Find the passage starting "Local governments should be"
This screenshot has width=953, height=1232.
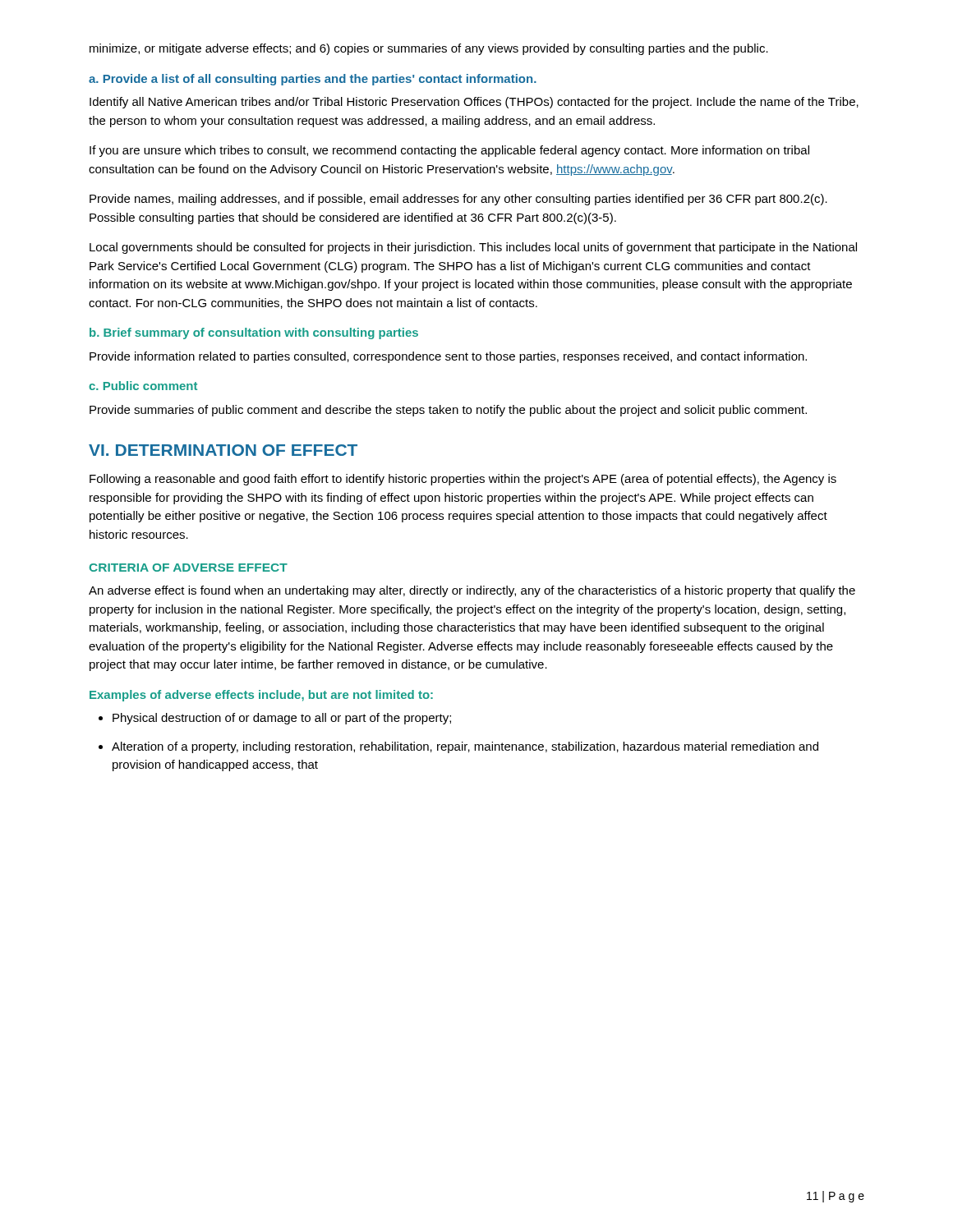click(x=473, y=275)
